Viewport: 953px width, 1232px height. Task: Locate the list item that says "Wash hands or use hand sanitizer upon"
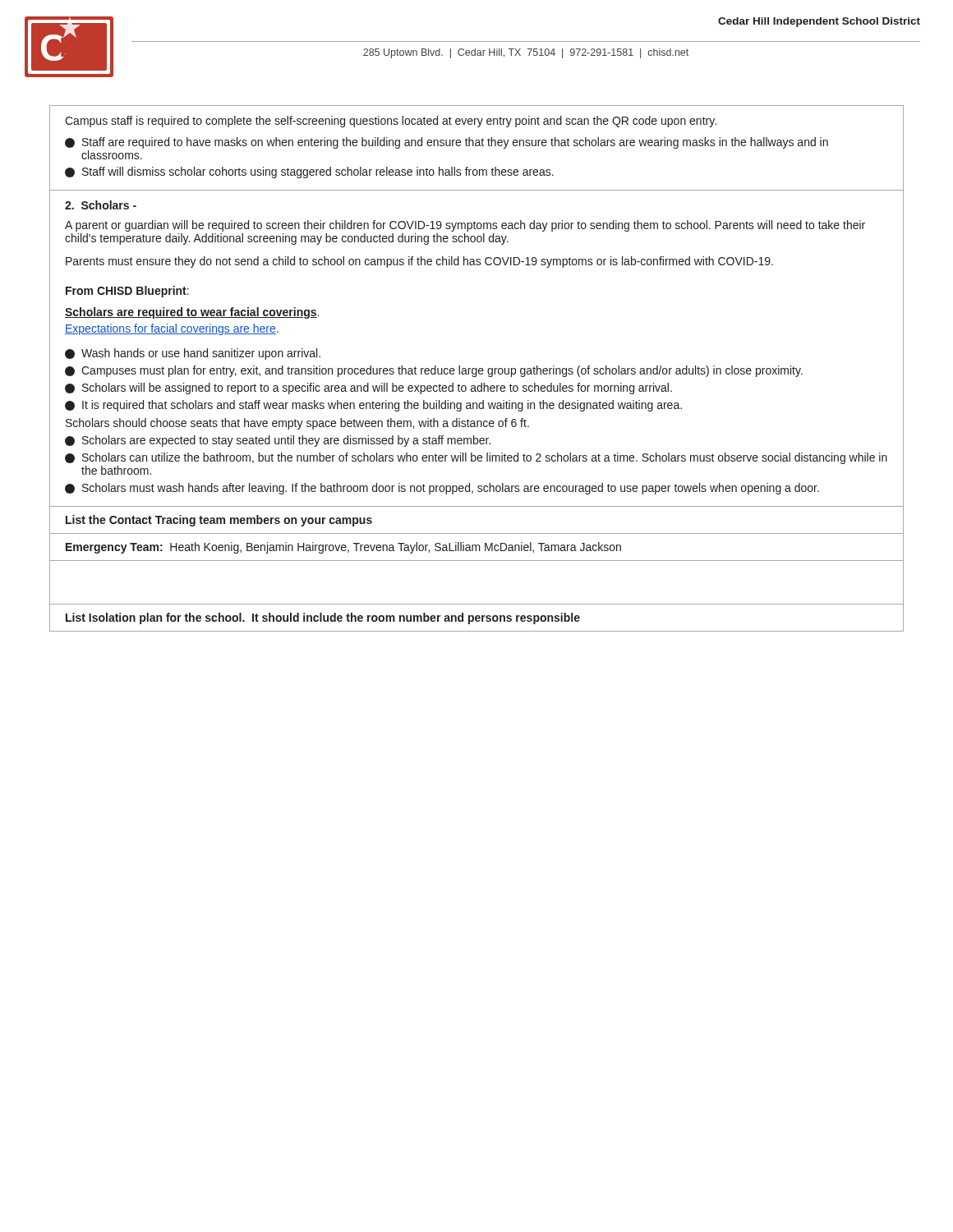(x=193, y=353)
